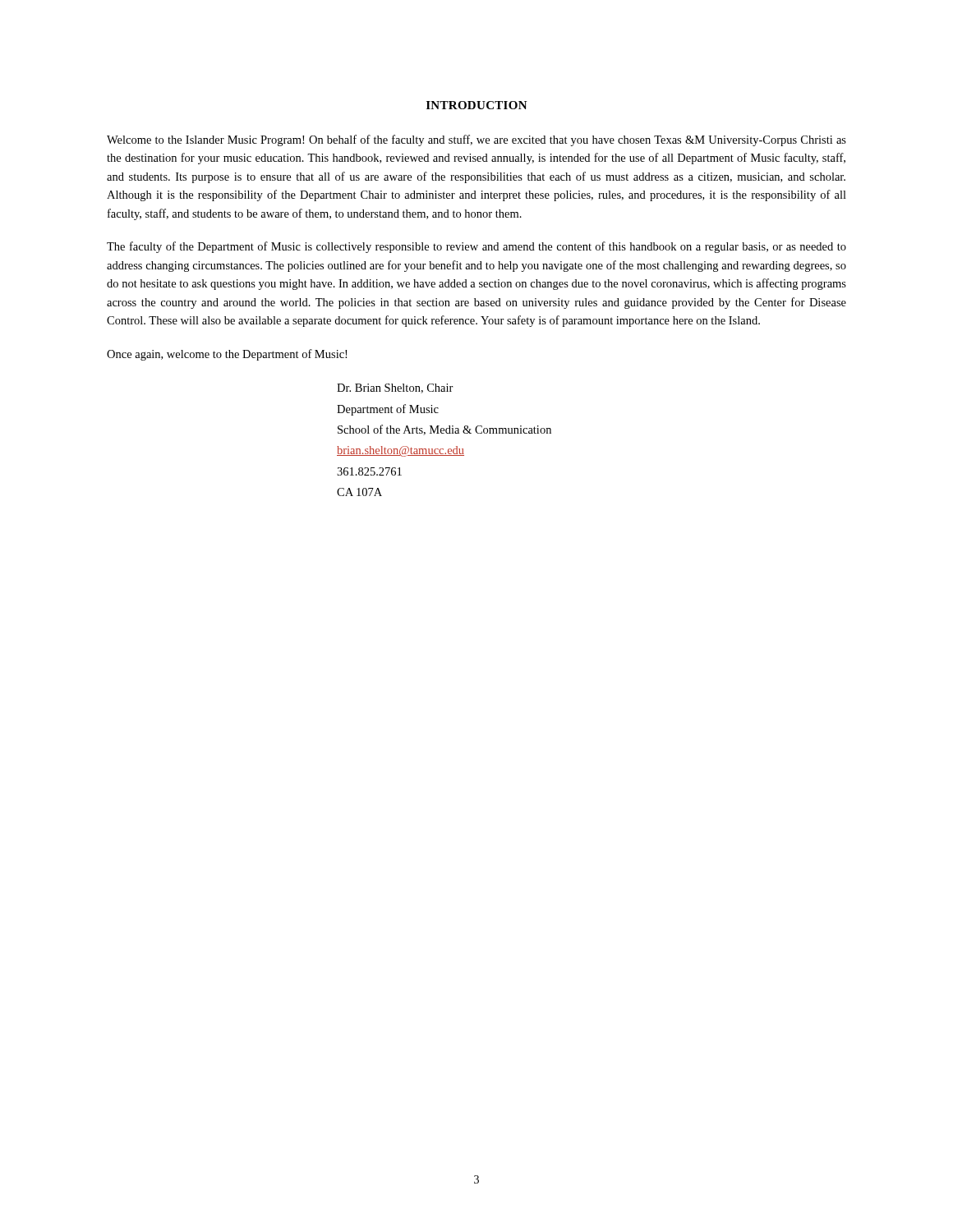953x1232 pixels.
Task: Navigate to the block starting "Welcome to the Islander Music Program! On behalf"
Action: coord(476,177)
